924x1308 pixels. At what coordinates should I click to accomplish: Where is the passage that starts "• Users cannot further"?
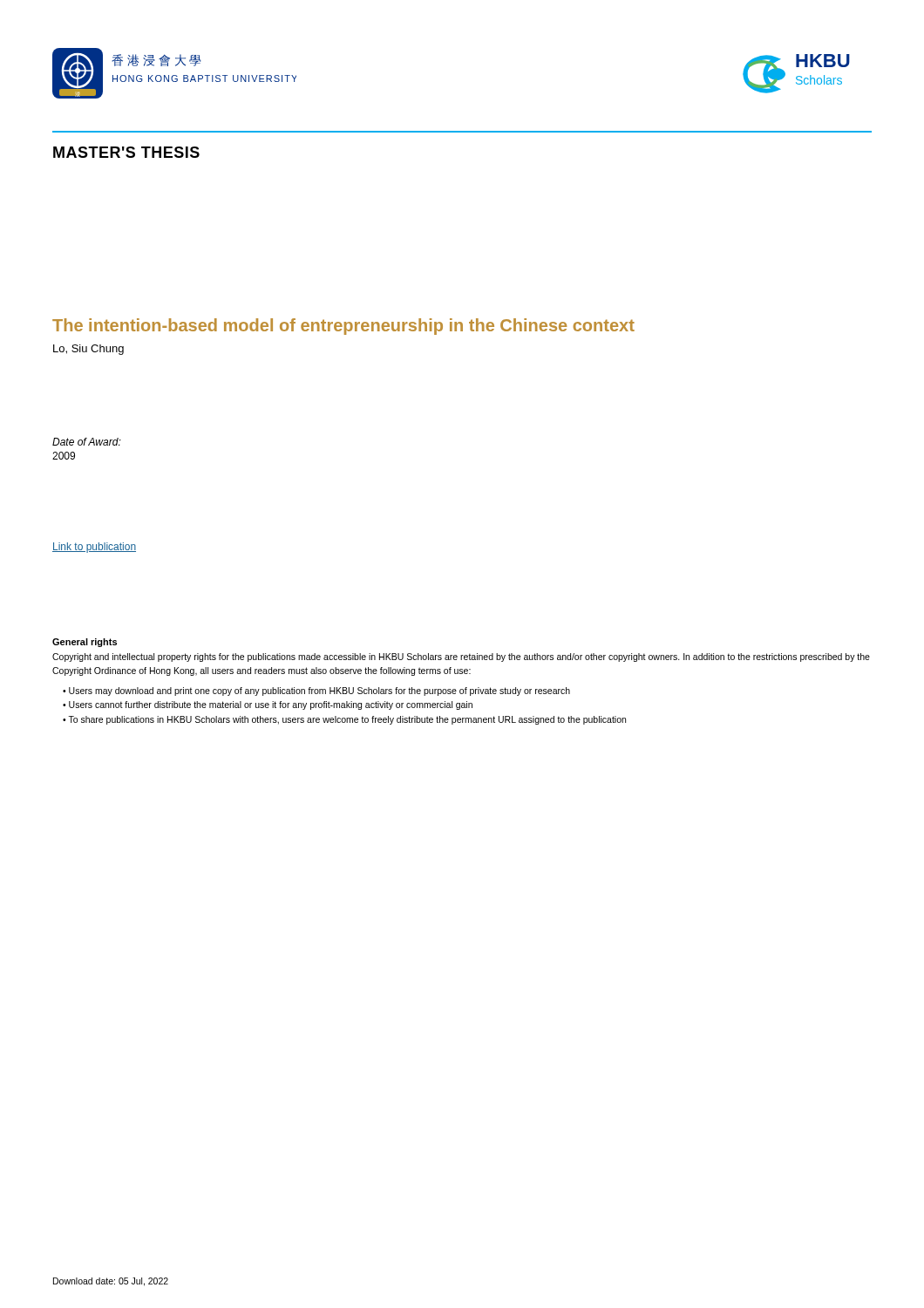click(268, 705)
